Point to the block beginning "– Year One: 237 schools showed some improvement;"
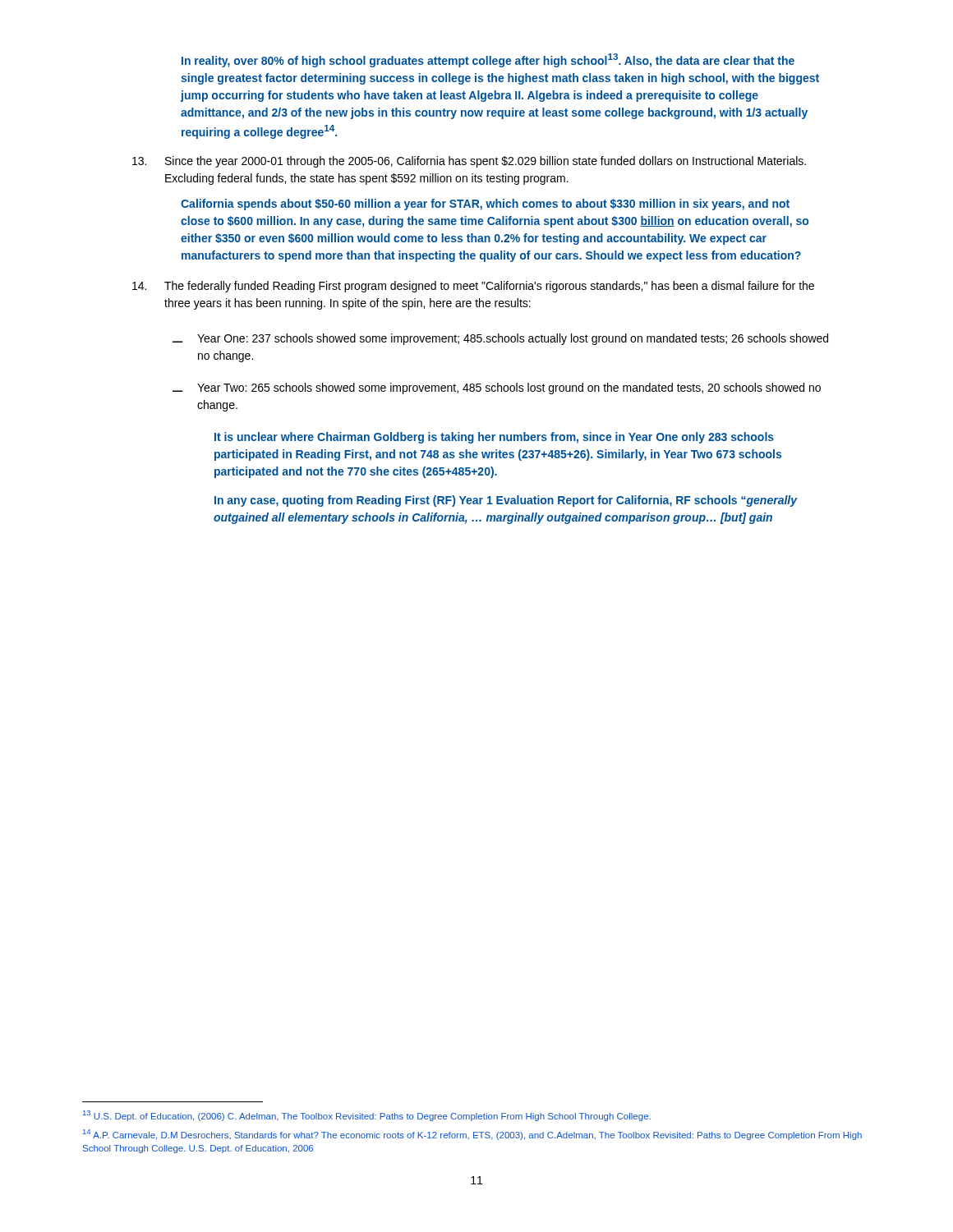Viewport: 953px width, 1232px height. pyautogui.click(x=505, y=348)
